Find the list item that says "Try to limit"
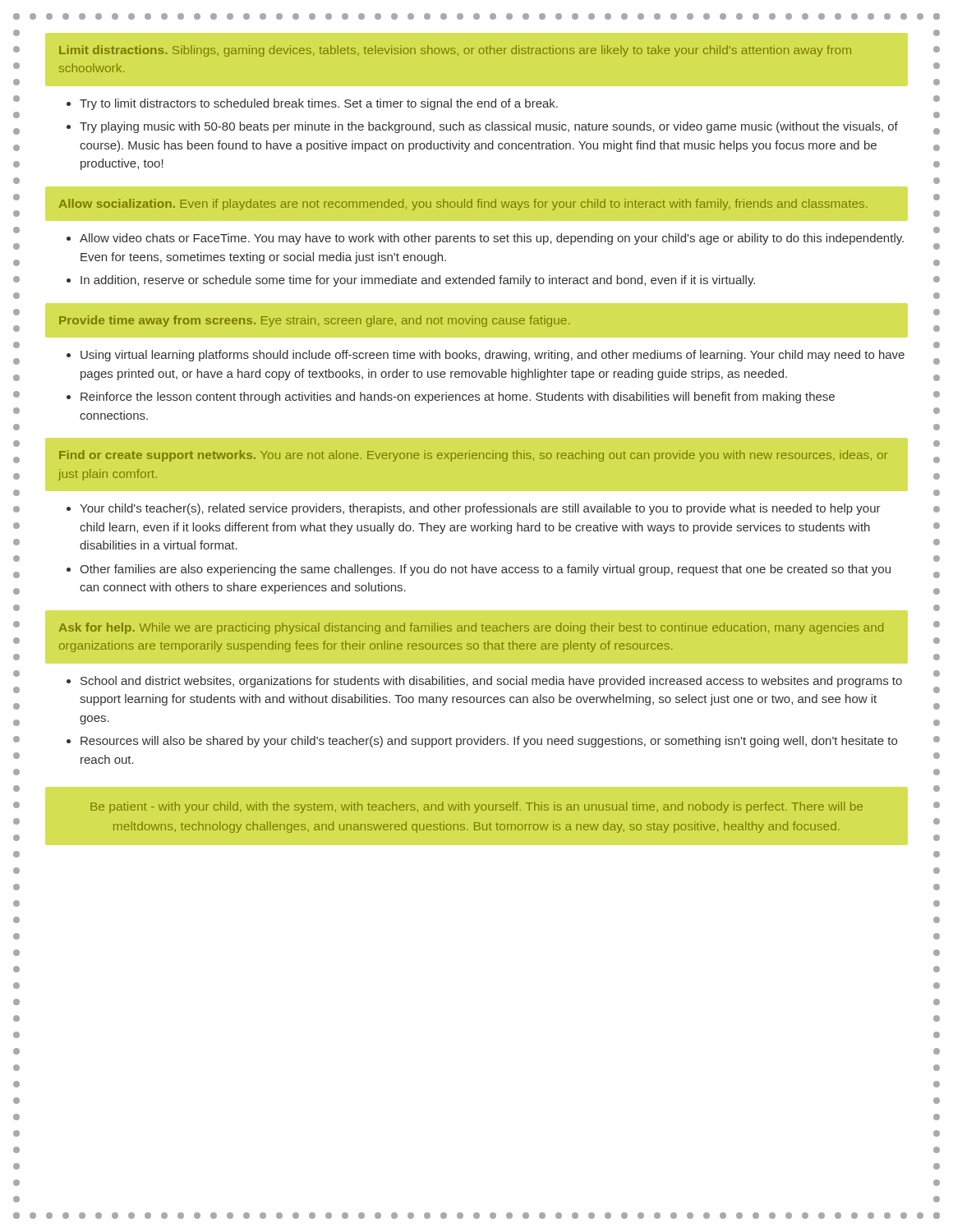 (x=319, y=103)
